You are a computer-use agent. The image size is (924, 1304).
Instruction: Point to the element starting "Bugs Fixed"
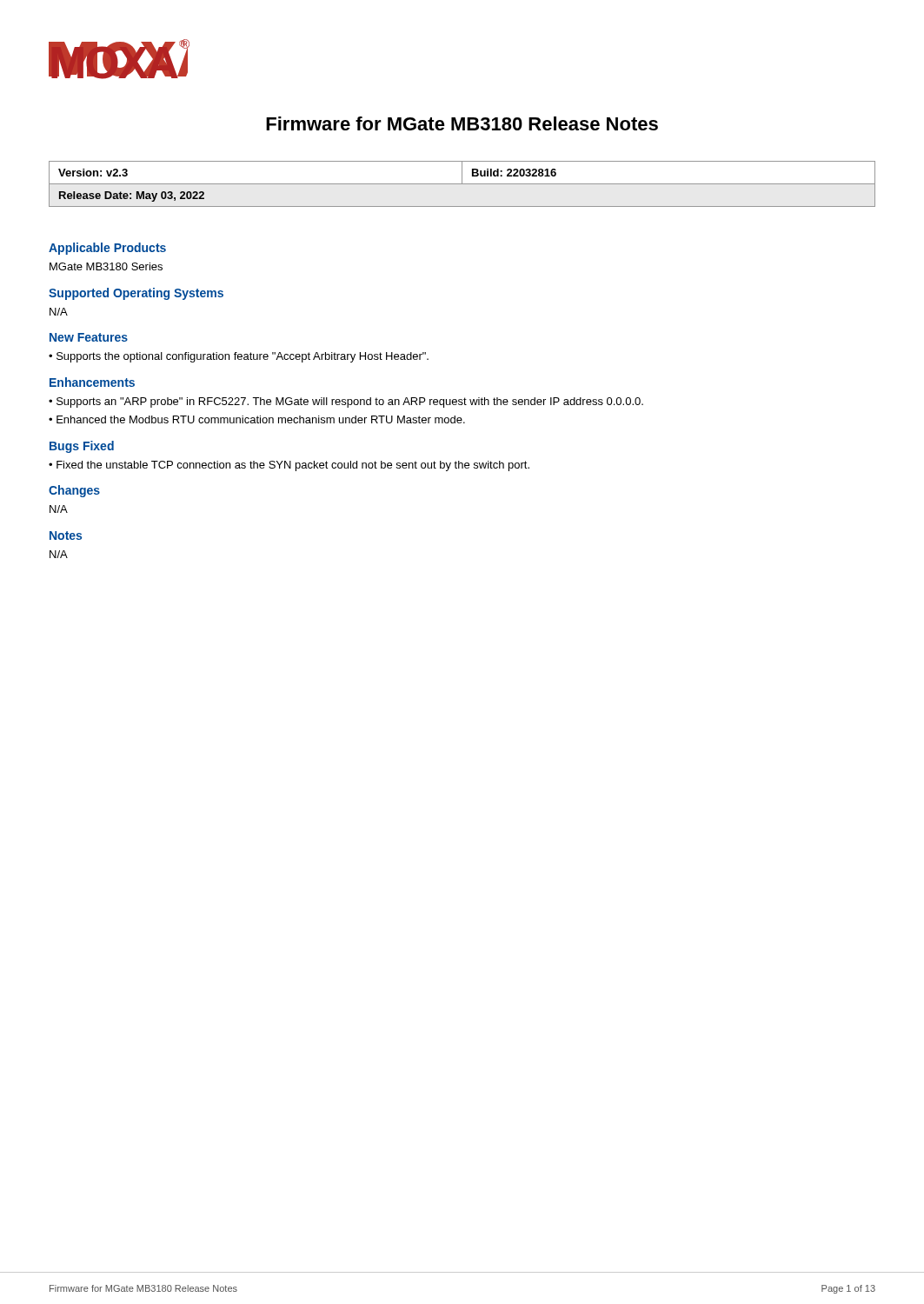click(81, 446)
